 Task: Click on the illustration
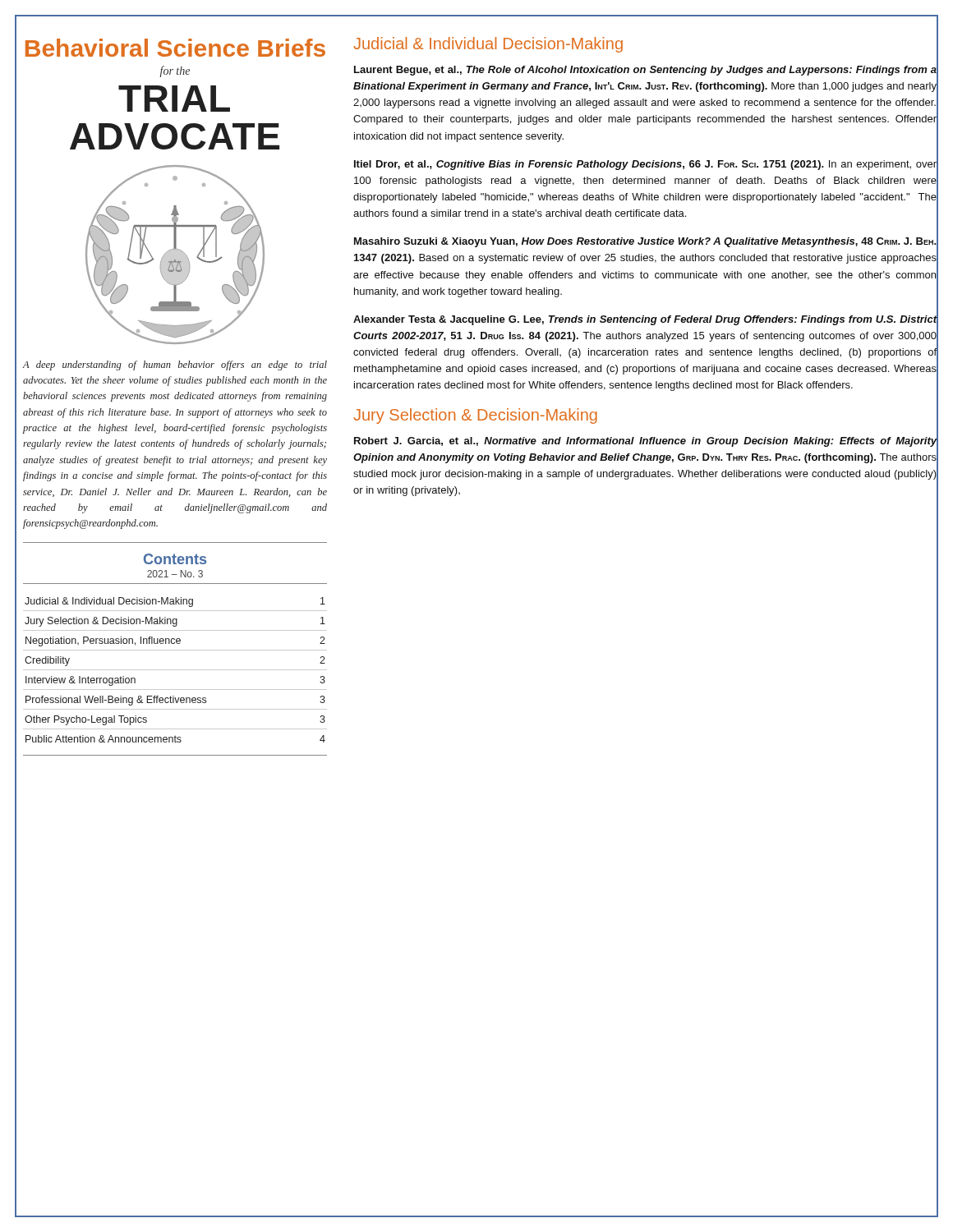coord(175,256)
